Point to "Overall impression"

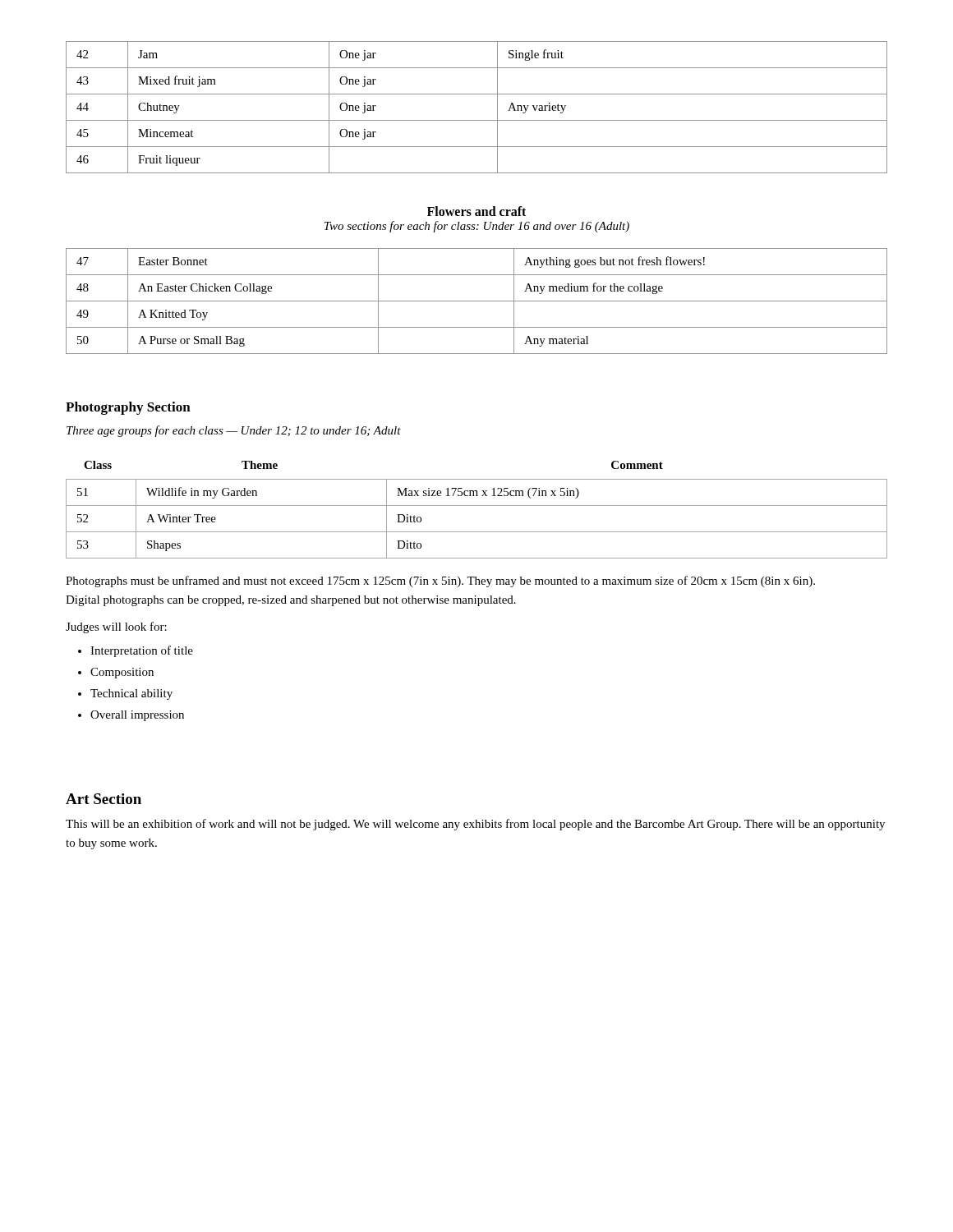(137, 716)
